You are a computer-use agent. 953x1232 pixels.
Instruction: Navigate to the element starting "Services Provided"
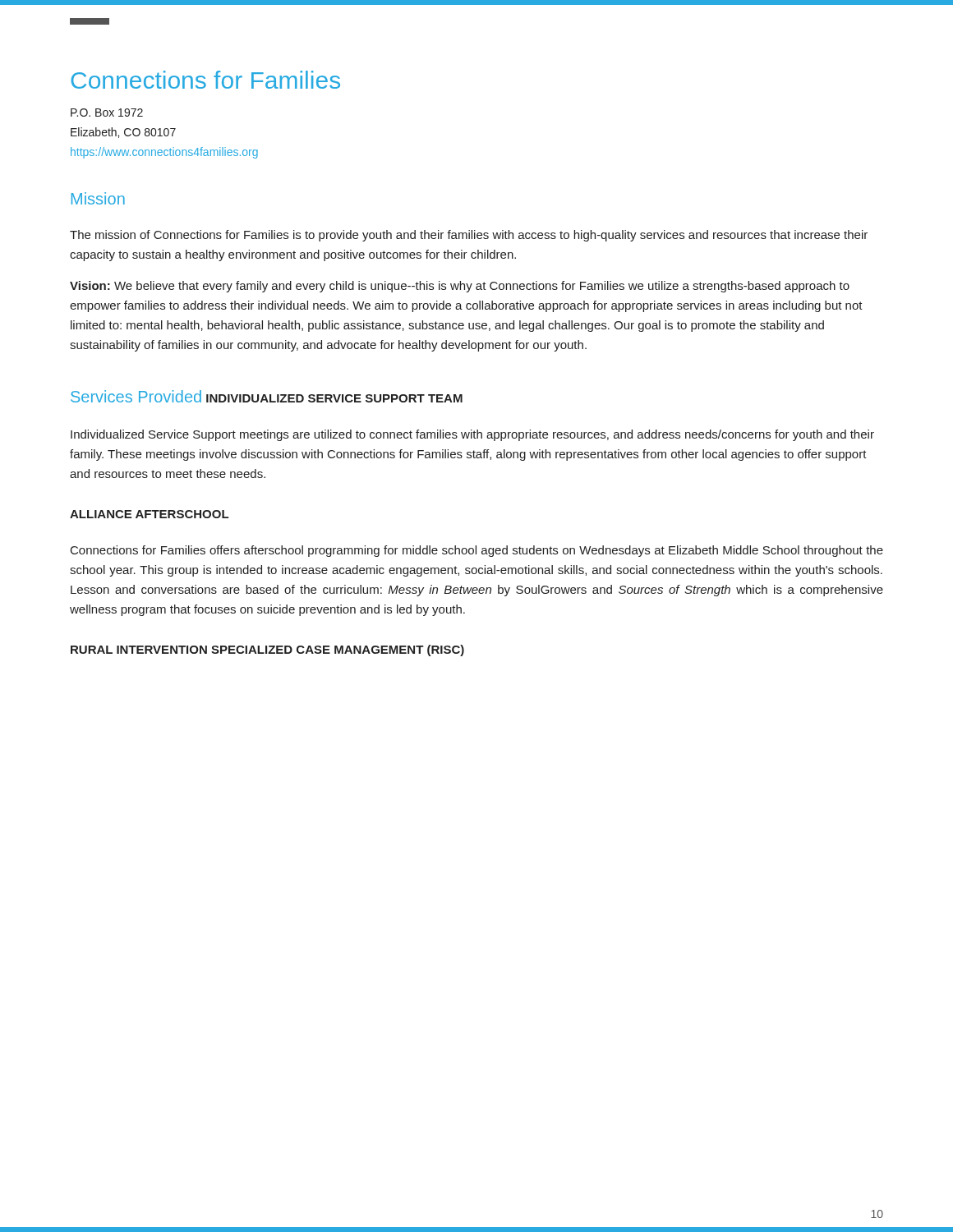136,397
